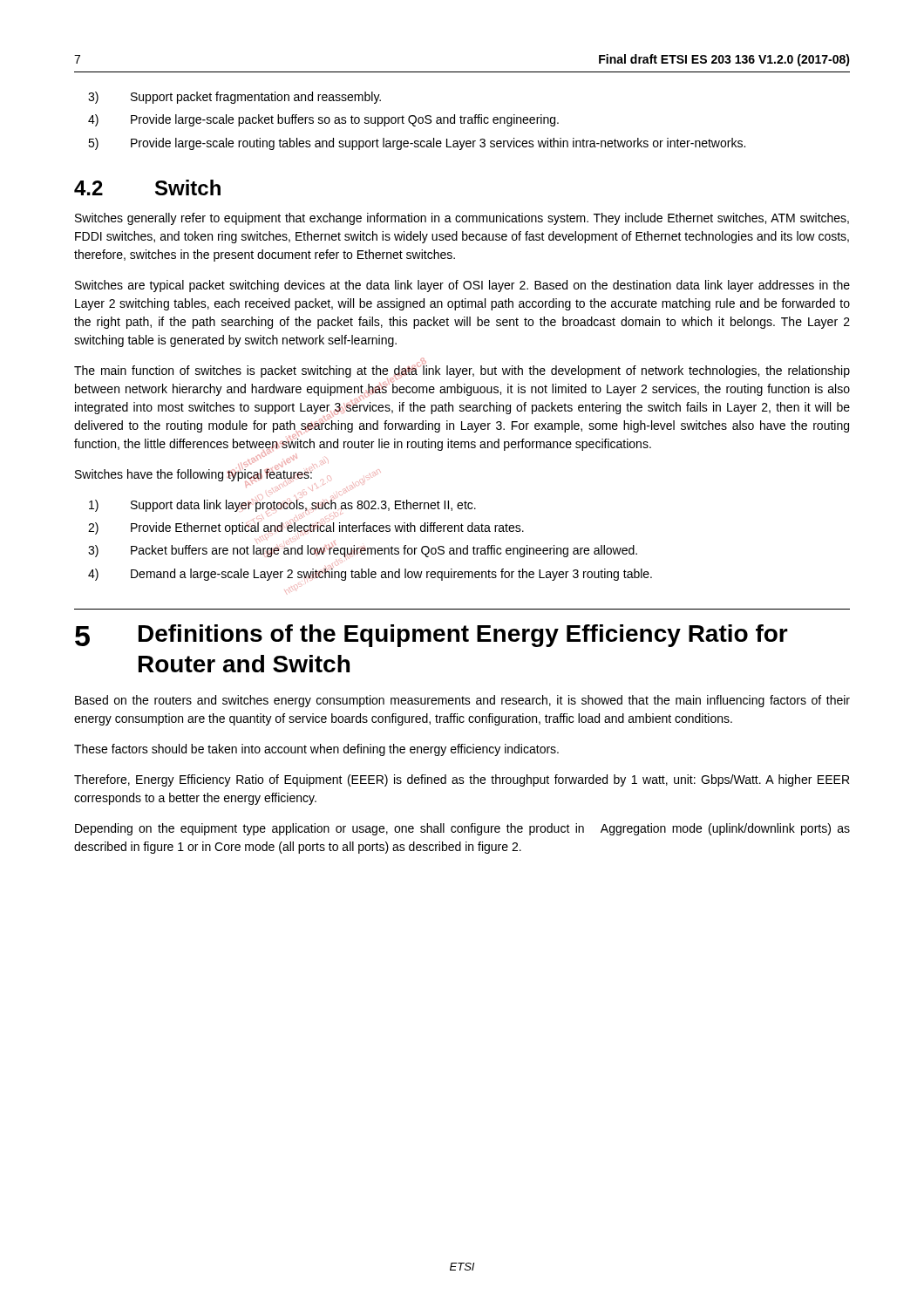Viewport: 924px width, 1308px height.
Task: Select the section header containing "4.2 Switch"
Action: 148,188
